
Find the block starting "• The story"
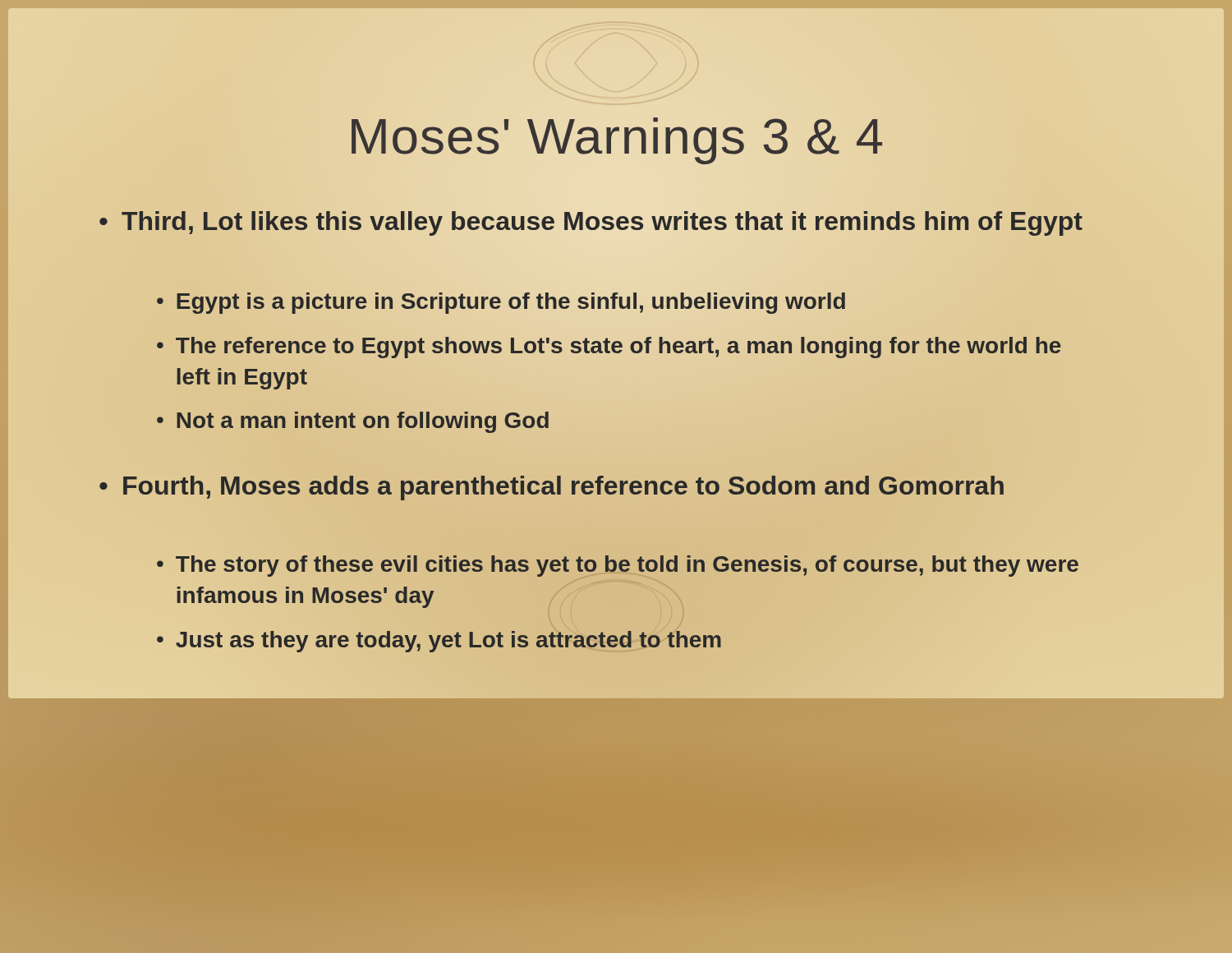[x=624, y=580]
